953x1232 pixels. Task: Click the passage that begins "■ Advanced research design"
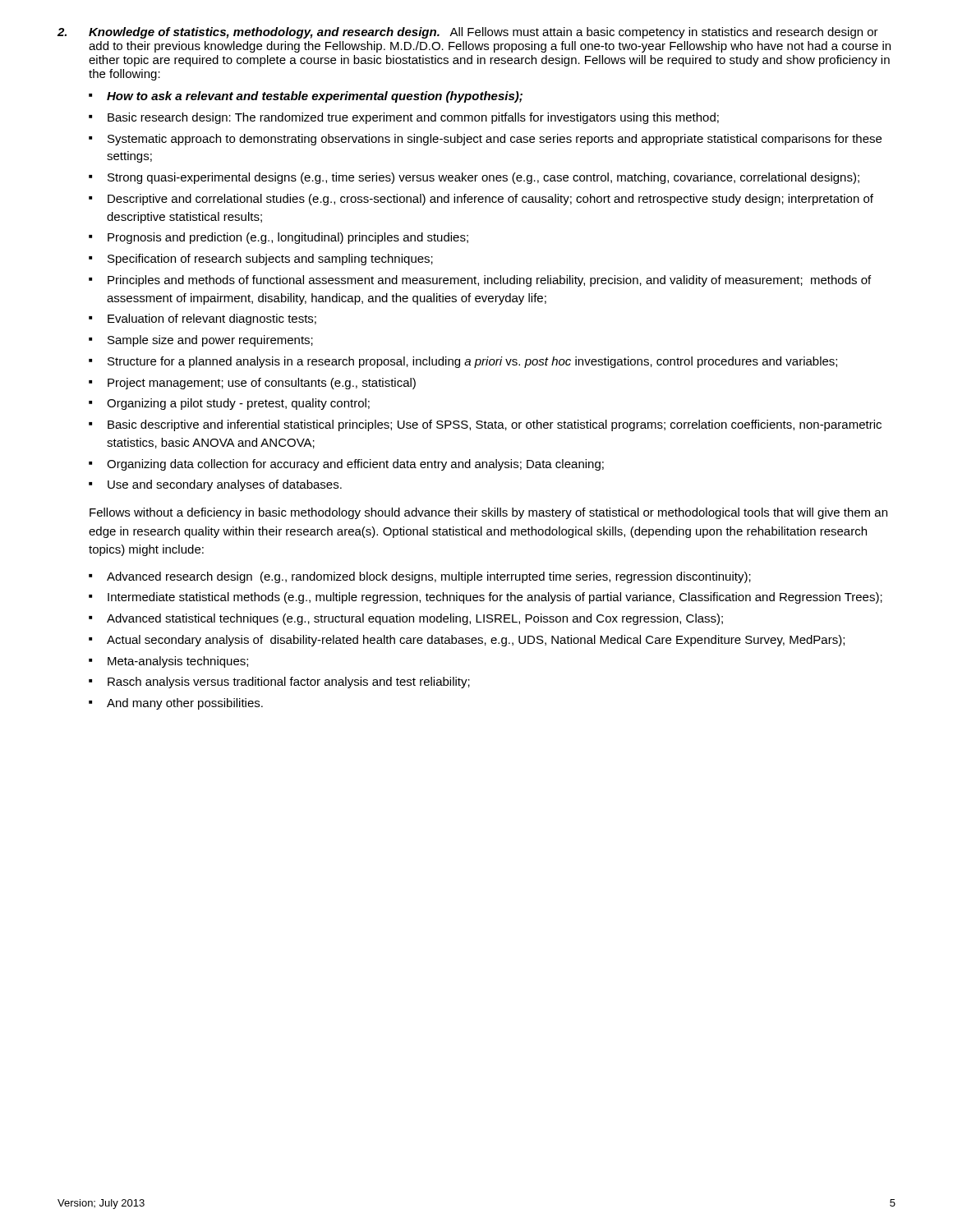492,576
